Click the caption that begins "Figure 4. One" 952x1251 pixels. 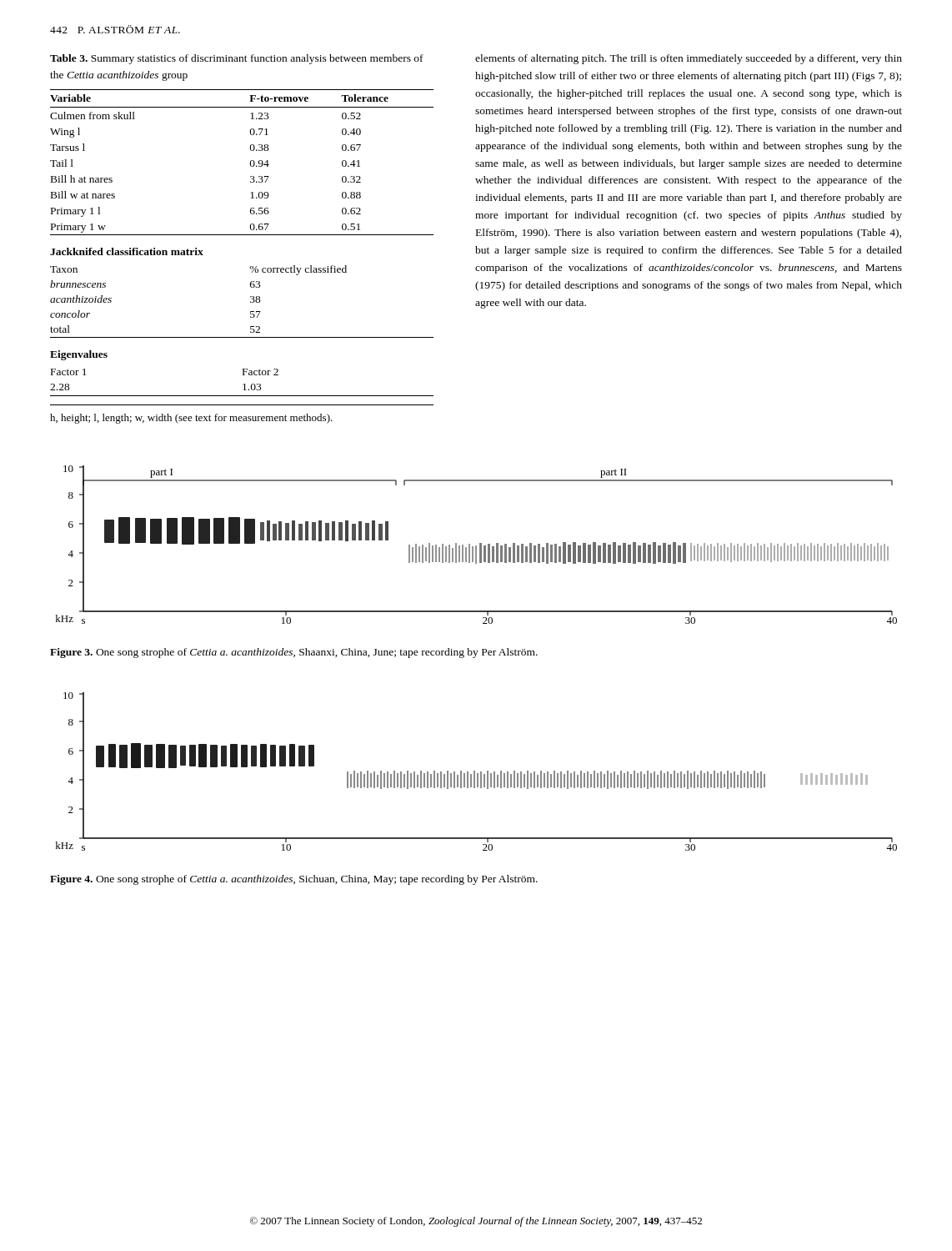pyautogui.click(x=294, y=879)
